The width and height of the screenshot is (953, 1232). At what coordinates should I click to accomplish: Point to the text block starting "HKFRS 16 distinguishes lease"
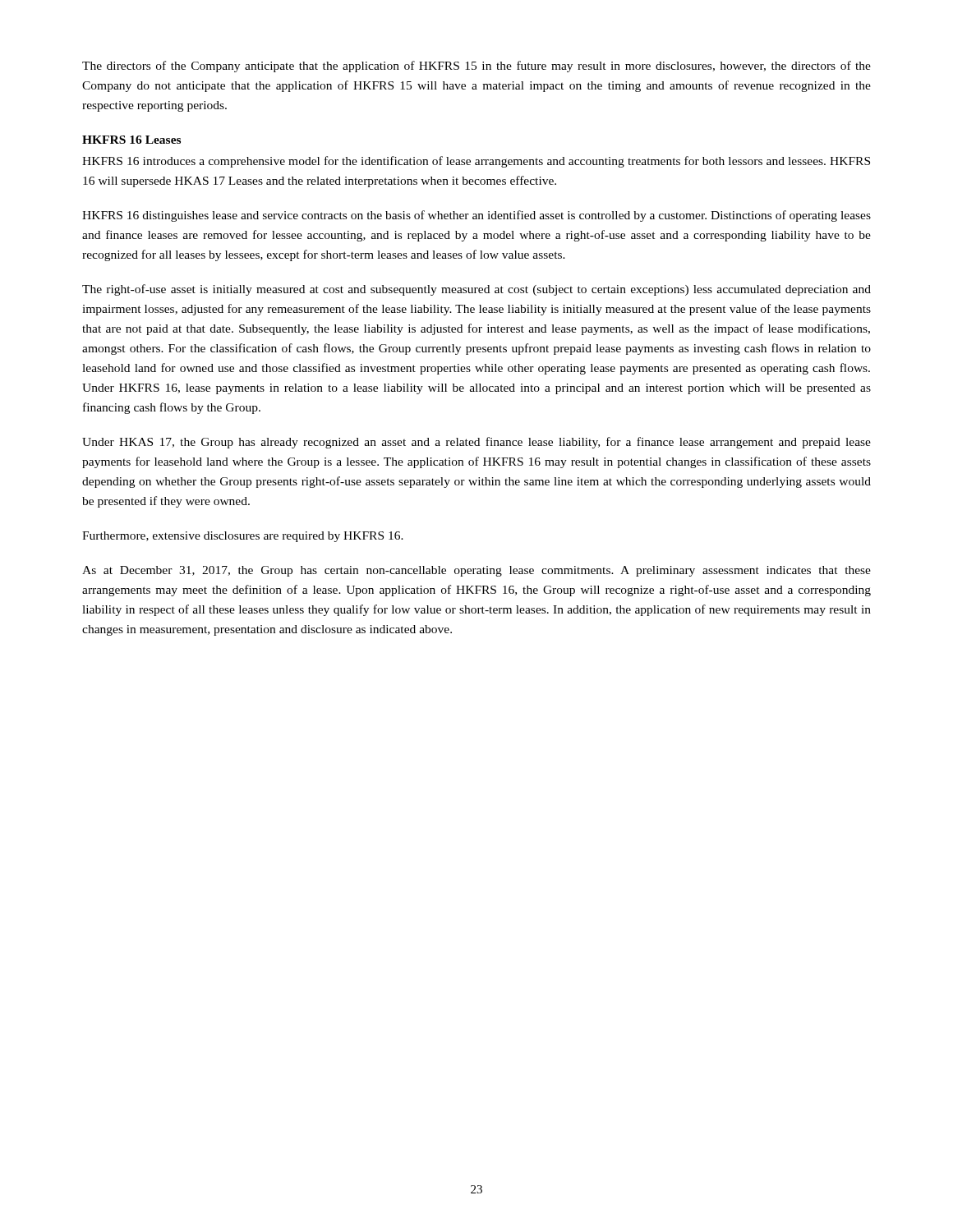coord(476,235)
